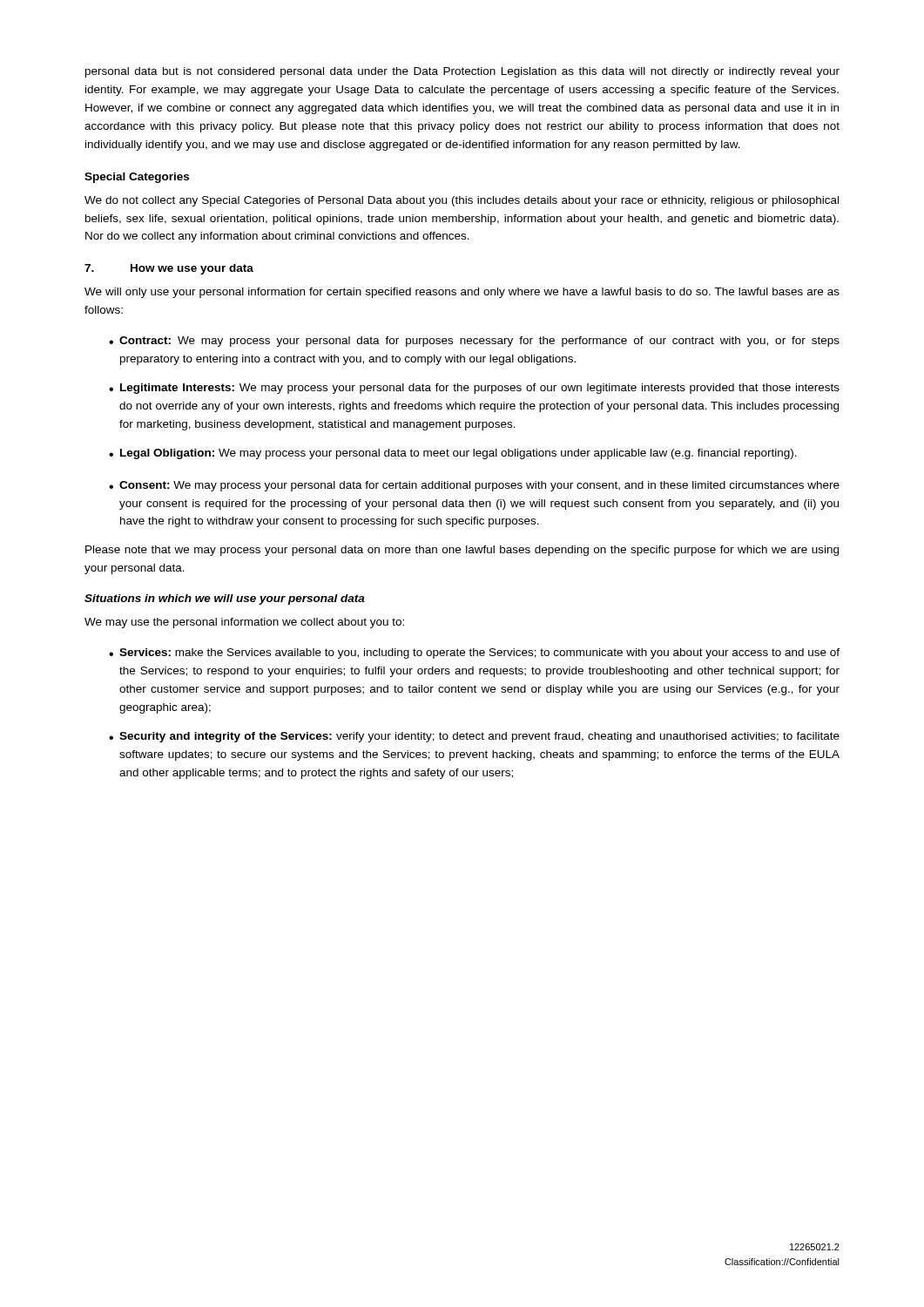
Task: Point to the block beginning "Consent: We may process your"
Action: point(462,504)
